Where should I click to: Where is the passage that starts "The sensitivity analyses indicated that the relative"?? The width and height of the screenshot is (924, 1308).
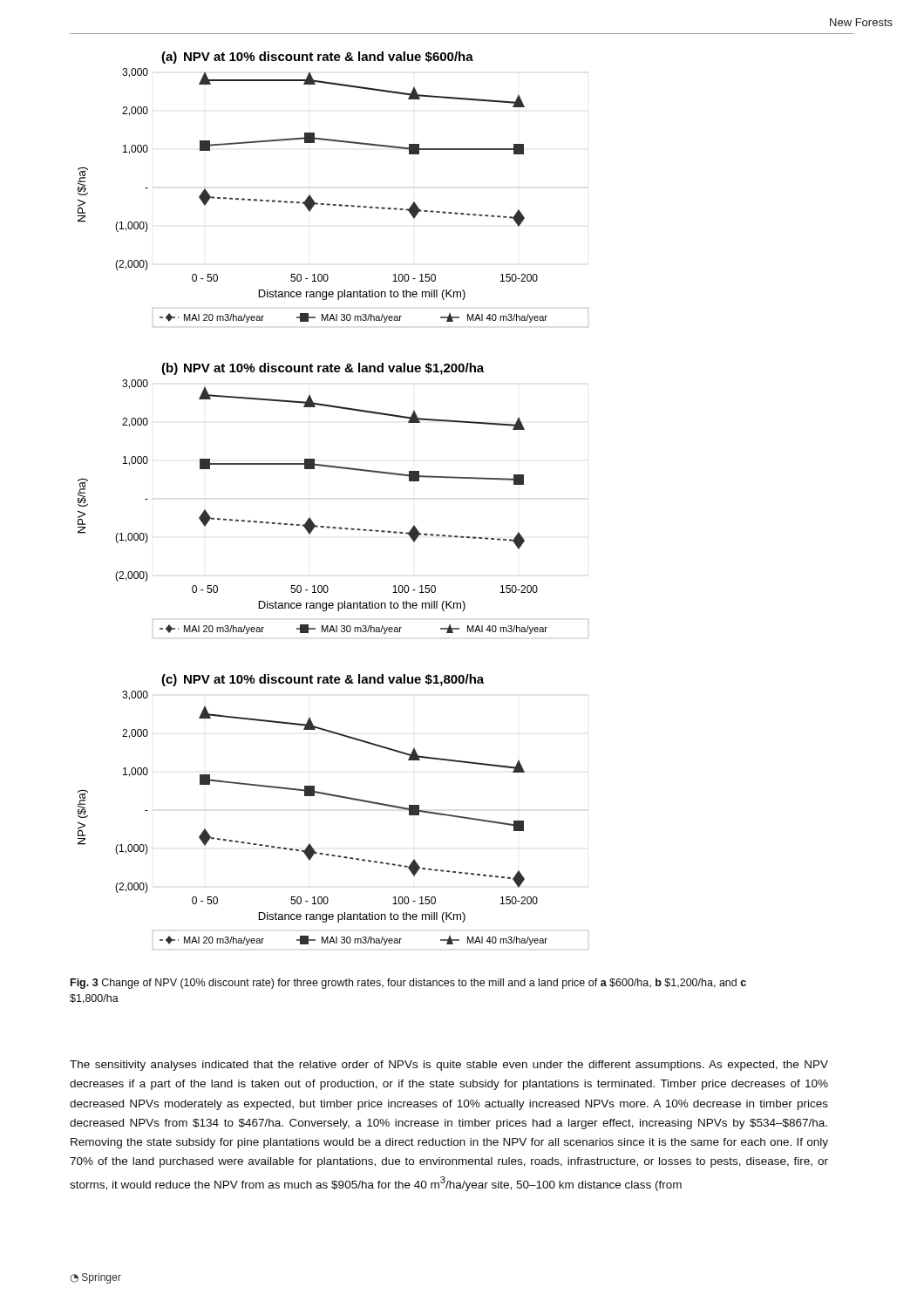449,1124
